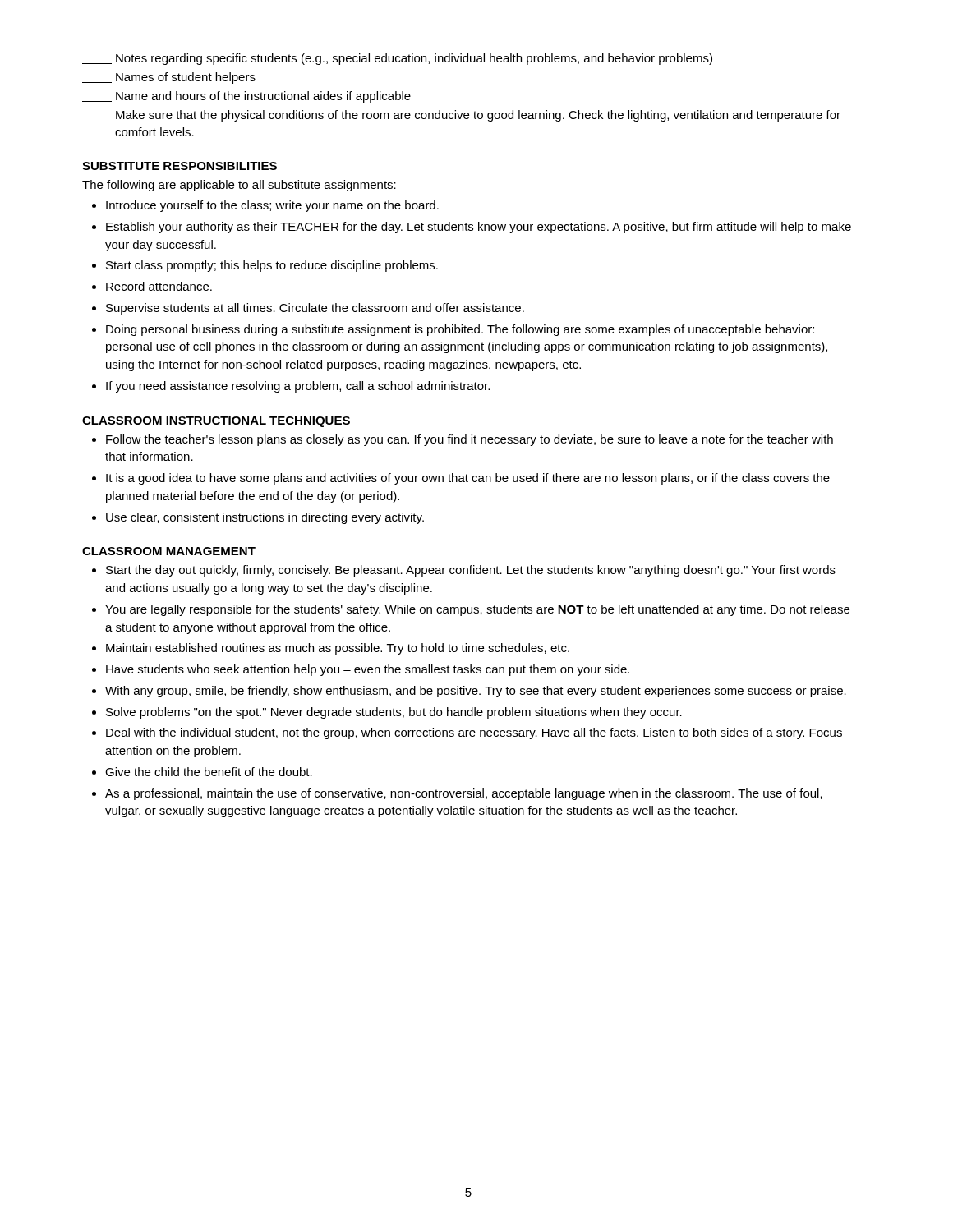The image size is (953, 1232).
Task: Point to the block beginning "Follow the teacher's lesson plans"
Action: [469, 448]
